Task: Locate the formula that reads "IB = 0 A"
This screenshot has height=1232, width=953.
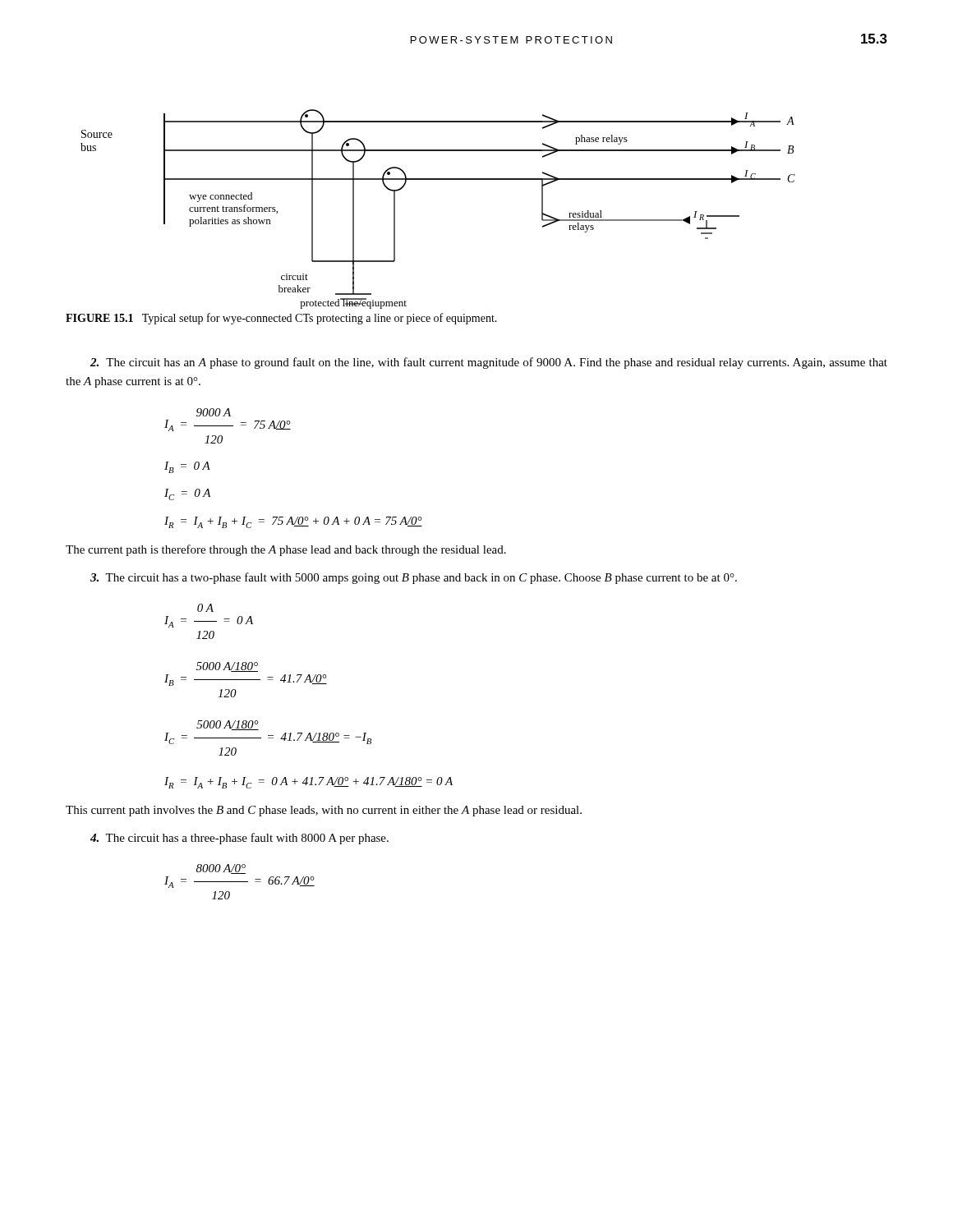Action: point(187,467)
